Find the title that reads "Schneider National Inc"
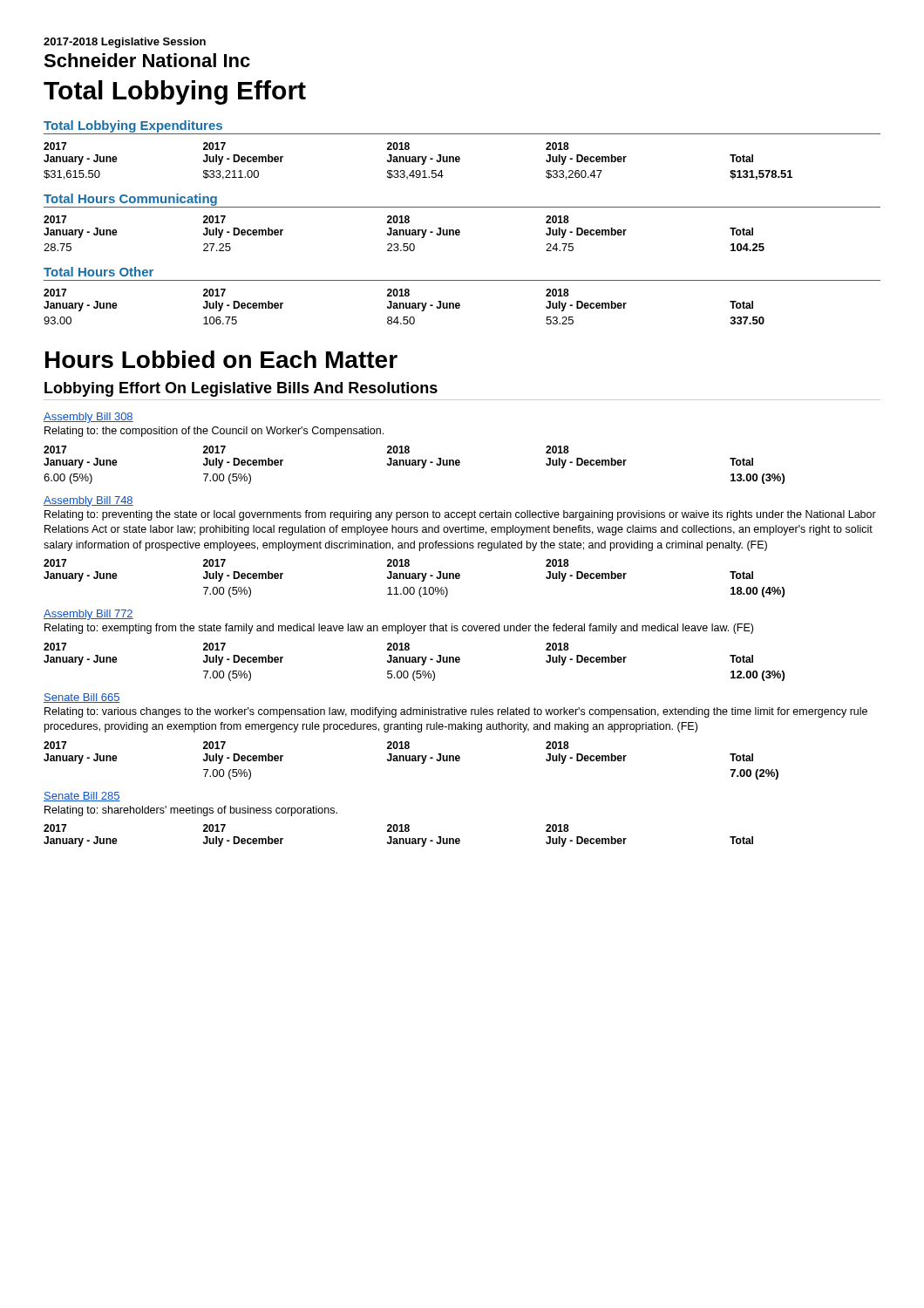The image size is (924, 1308). point(147,61)
